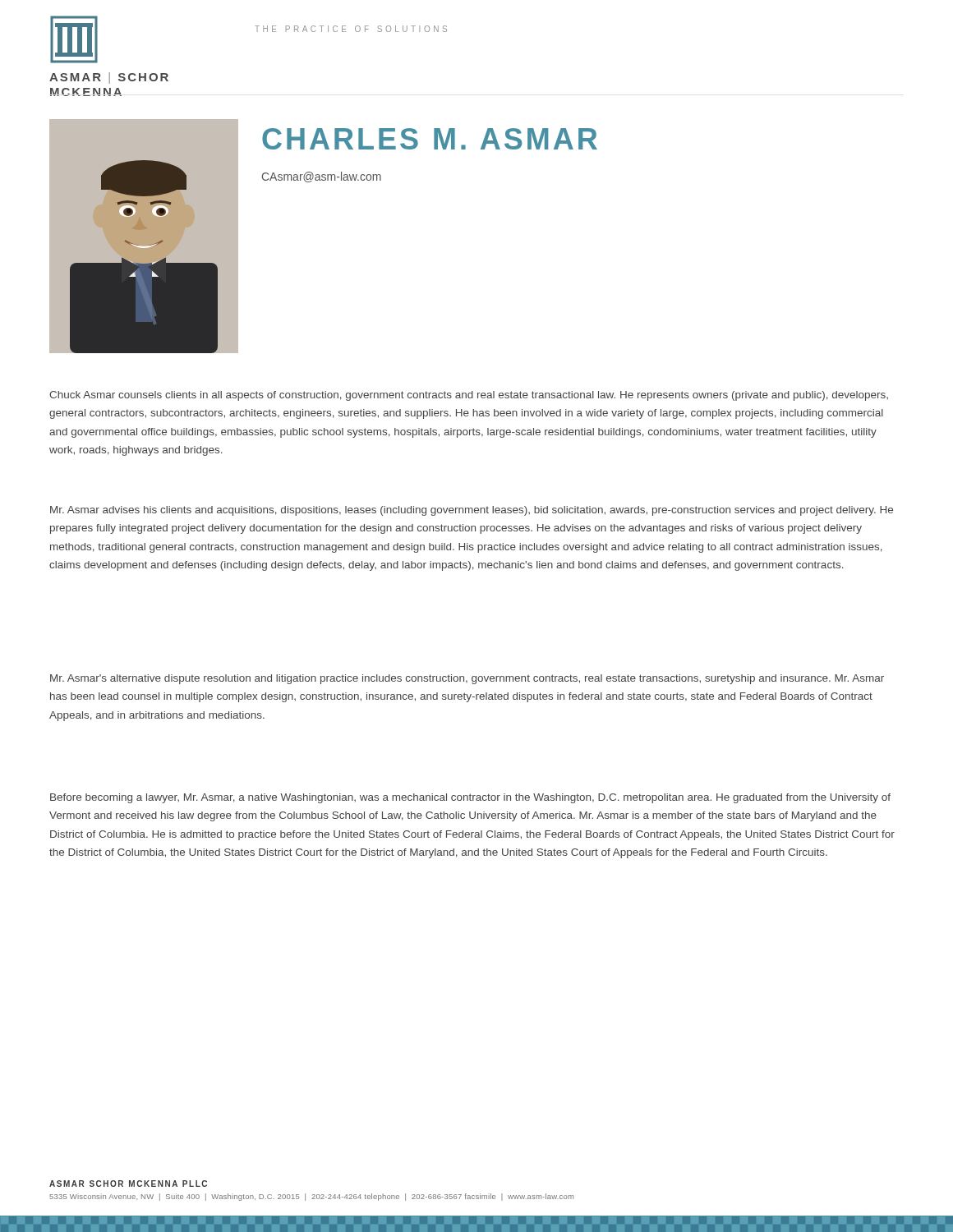The image size is (953, 1232).
Task: Point to the passage starting "Mr. Asmar's alternative dispute resolution and"
Action: (476, 697)
